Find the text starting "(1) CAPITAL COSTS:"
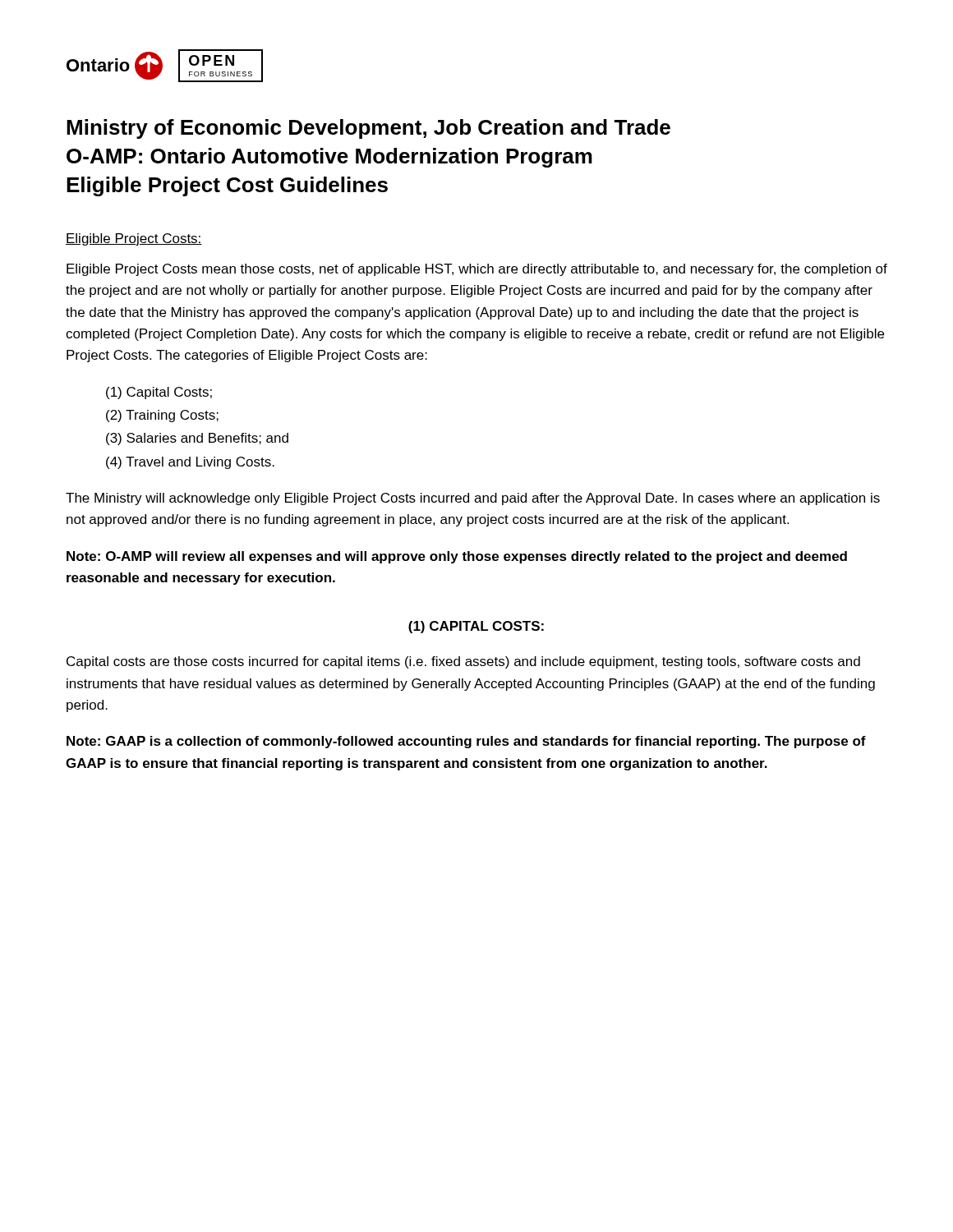The height and width of the screenshot is (1232, 953). (476, 627)
